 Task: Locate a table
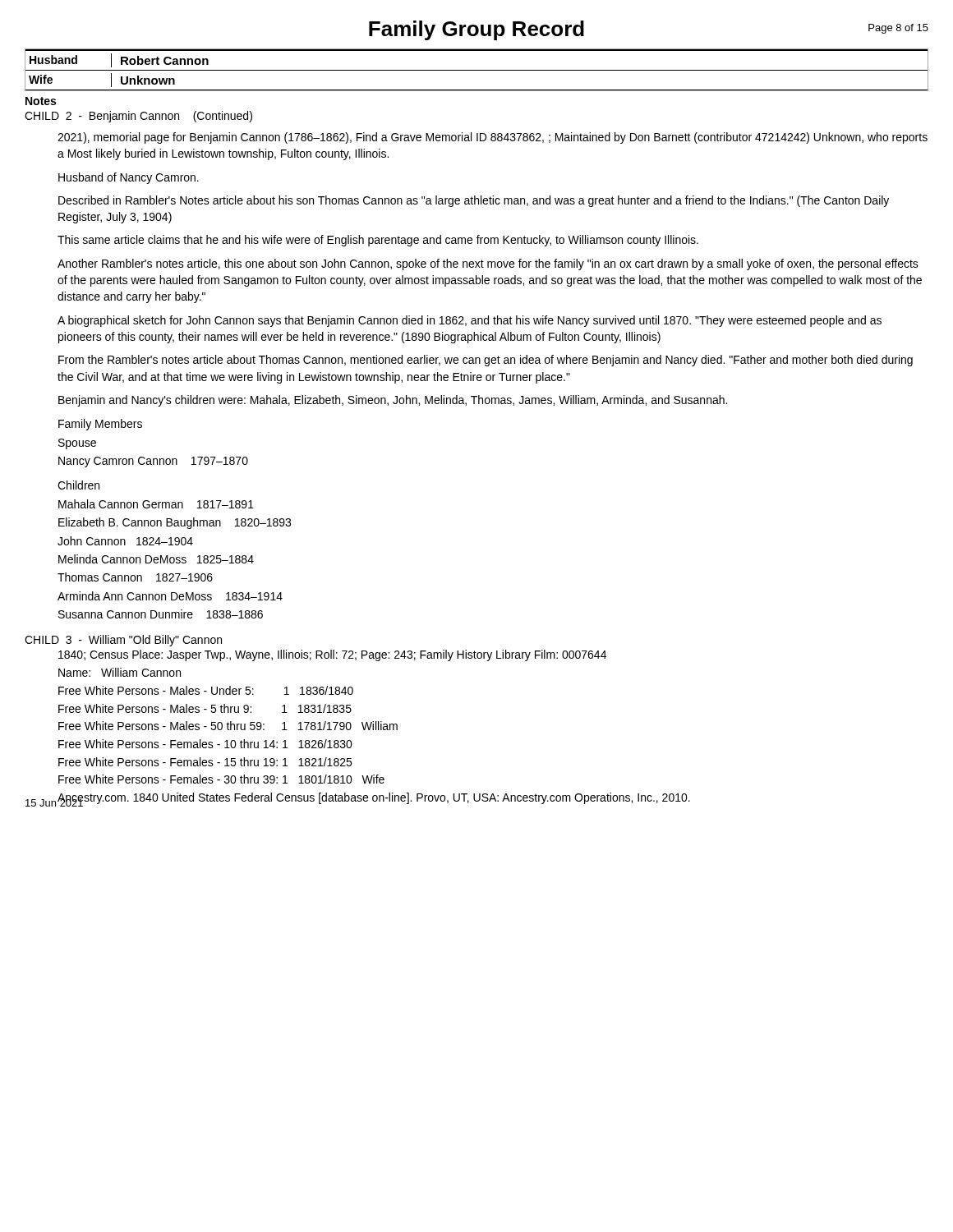coord(476,70)
